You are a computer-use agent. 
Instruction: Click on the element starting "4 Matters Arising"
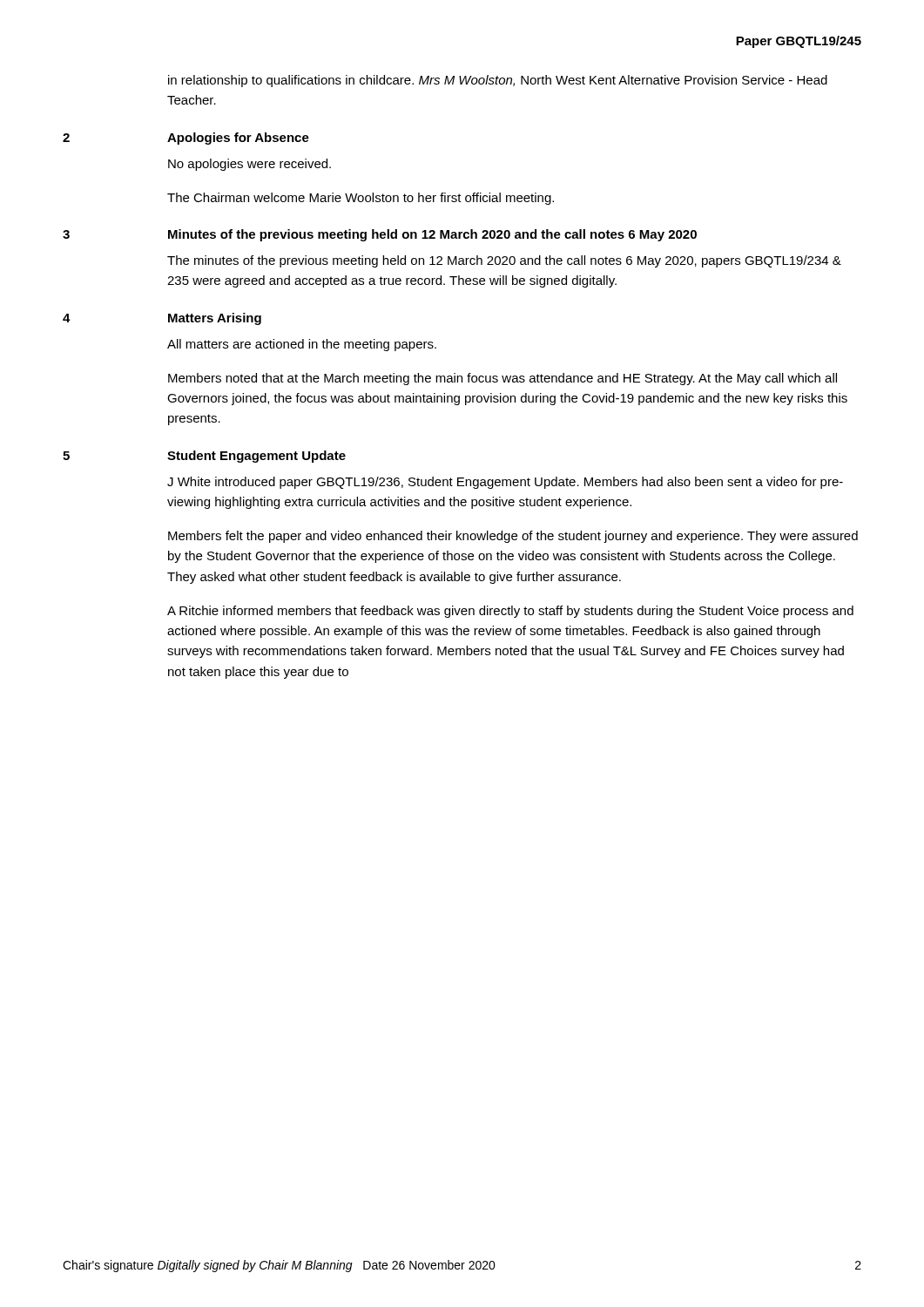pos(162,317)
